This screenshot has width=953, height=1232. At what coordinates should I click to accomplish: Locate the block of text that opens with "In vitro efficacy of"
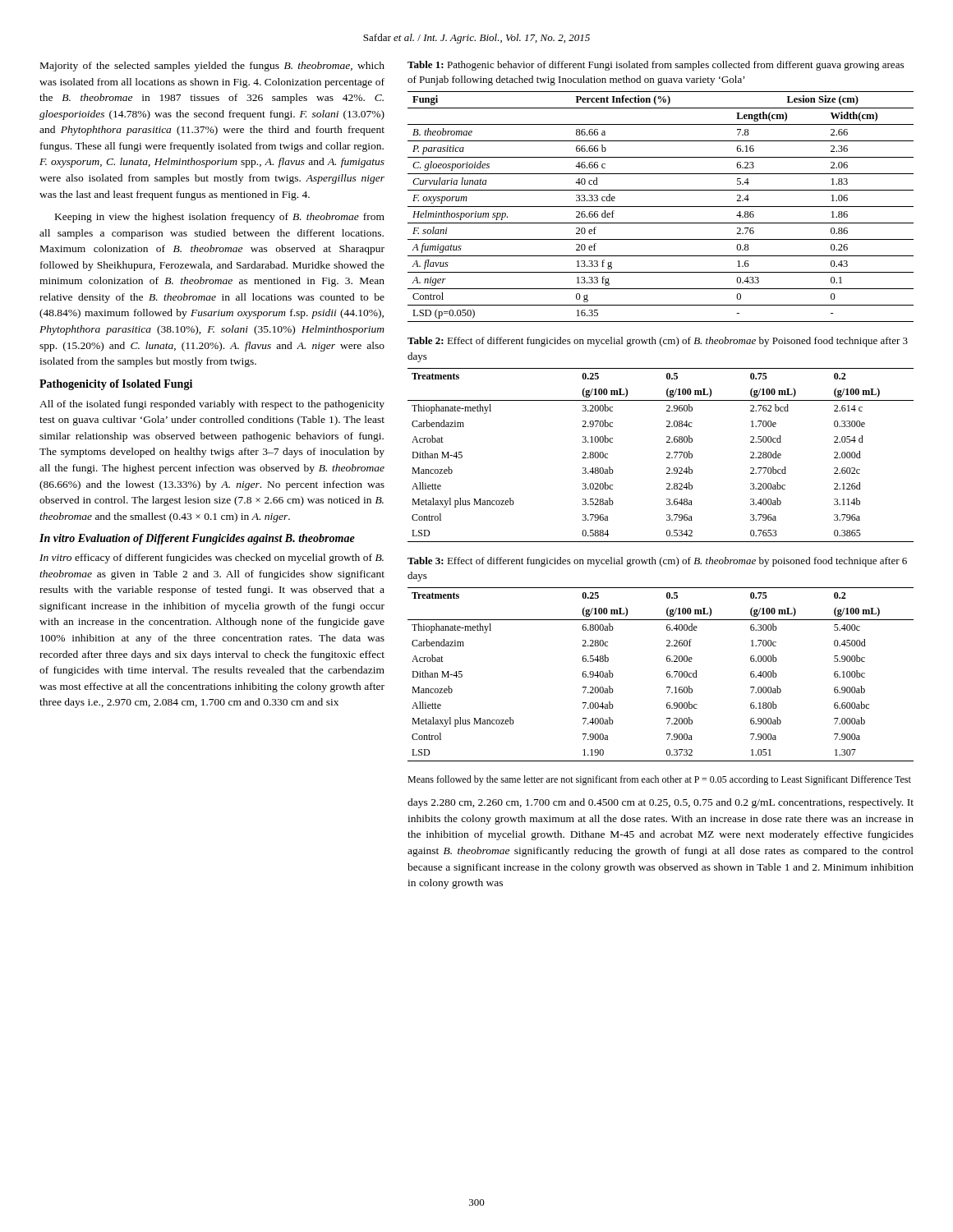pyautogui.click(x=212, y=630)
